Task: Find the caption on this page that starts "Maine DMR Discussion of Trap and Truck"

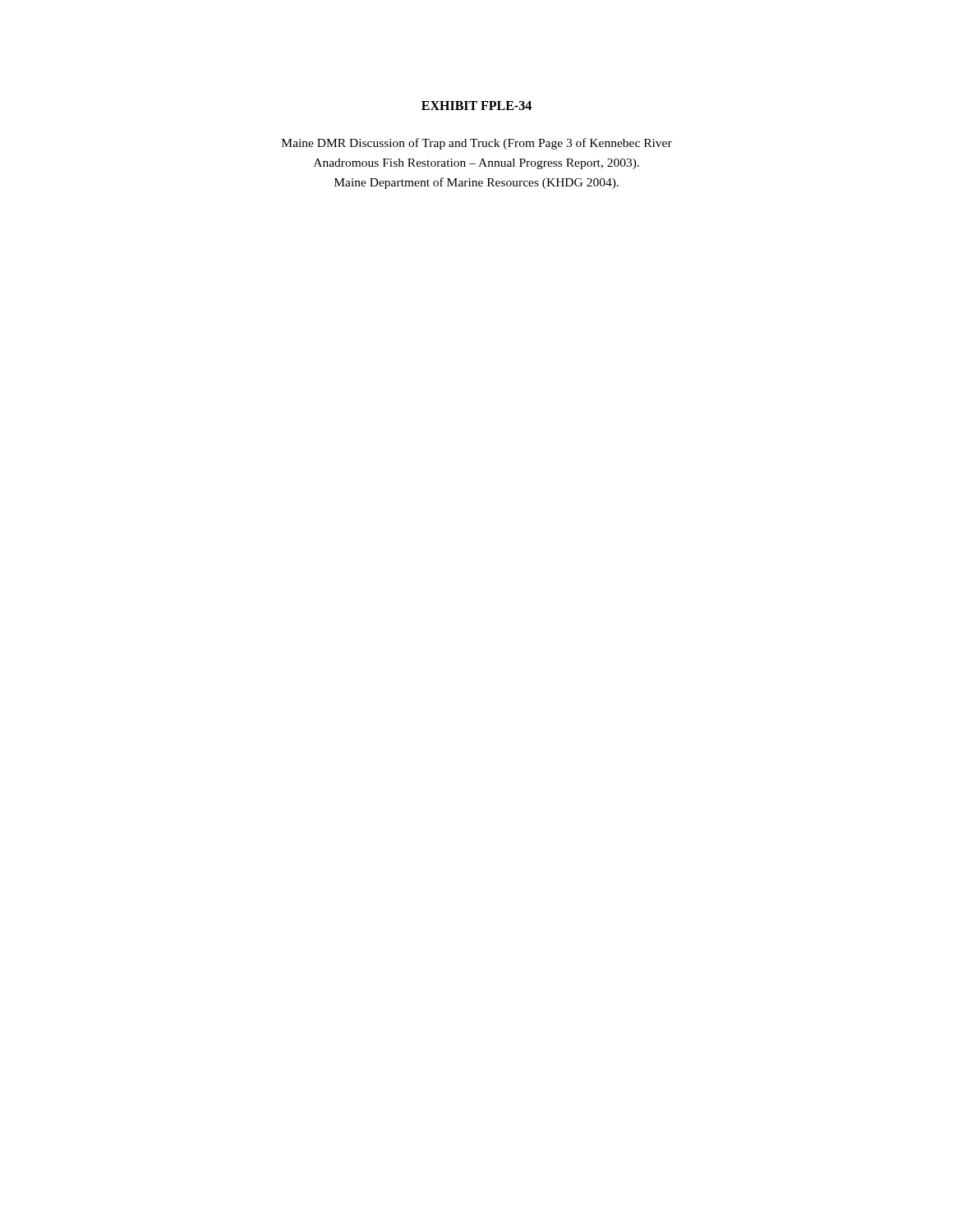Action: 476,162
